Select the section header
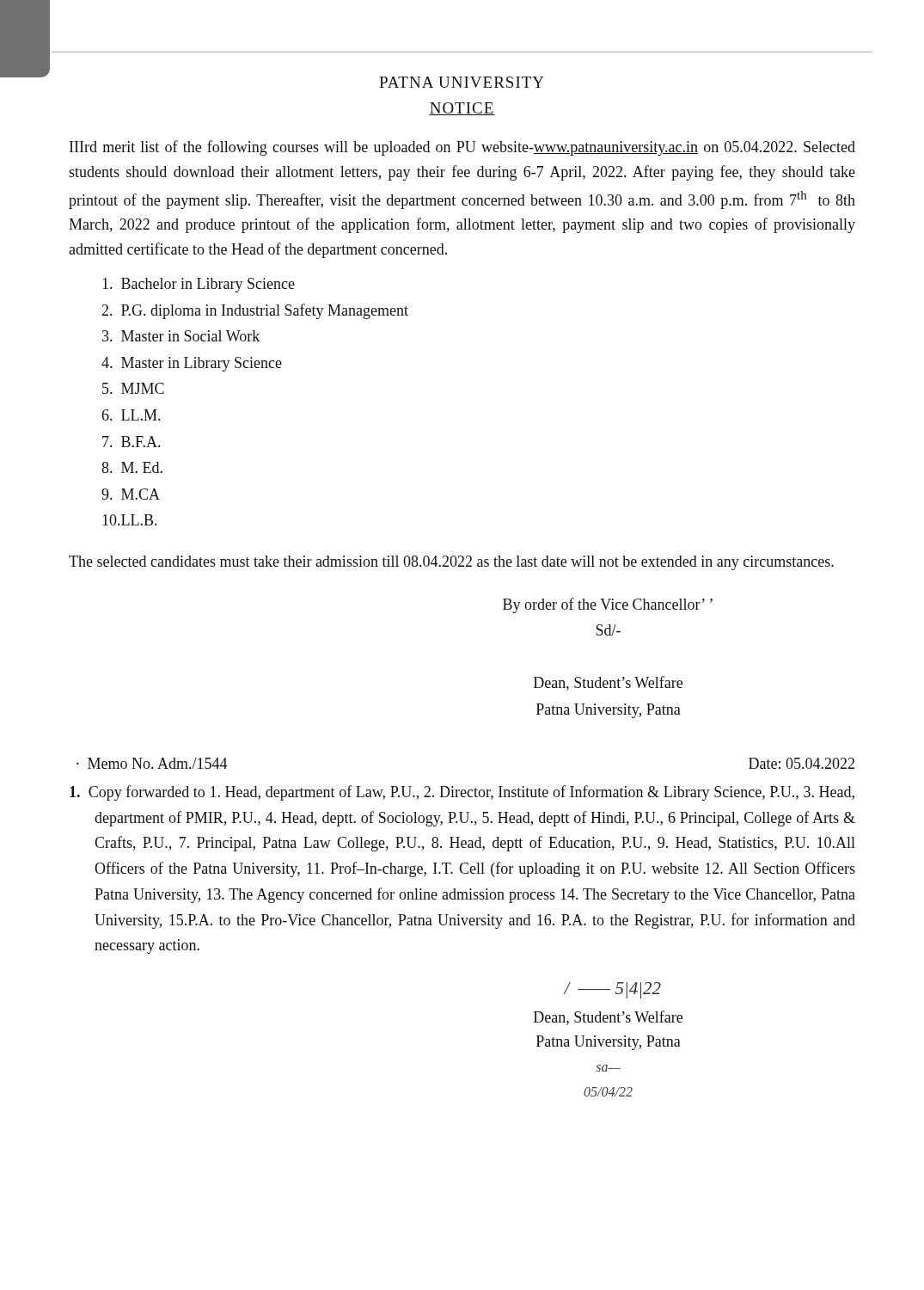 click(462, 108)
